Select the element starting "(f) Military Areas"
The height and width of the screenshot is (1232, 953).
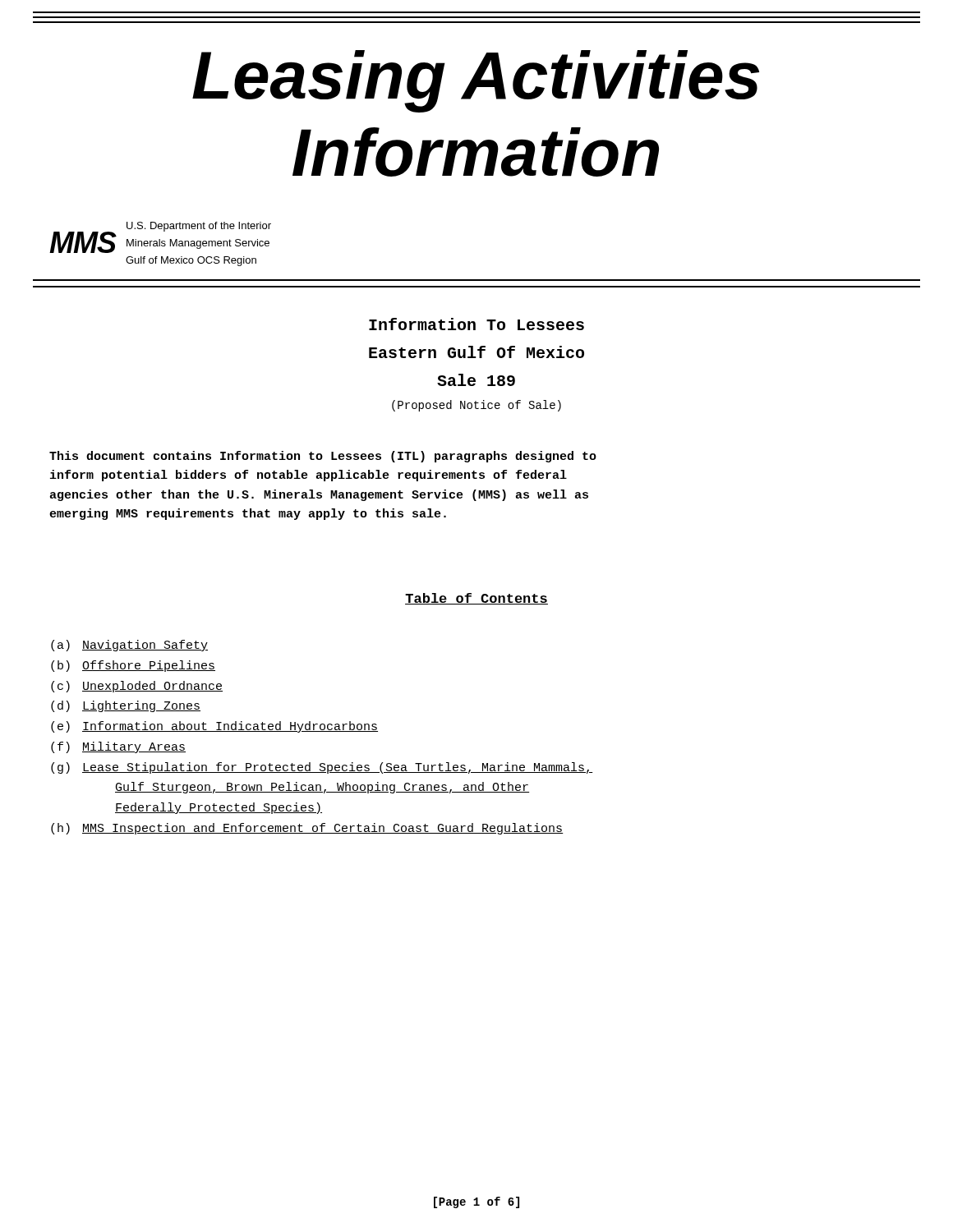click(118, 748)
